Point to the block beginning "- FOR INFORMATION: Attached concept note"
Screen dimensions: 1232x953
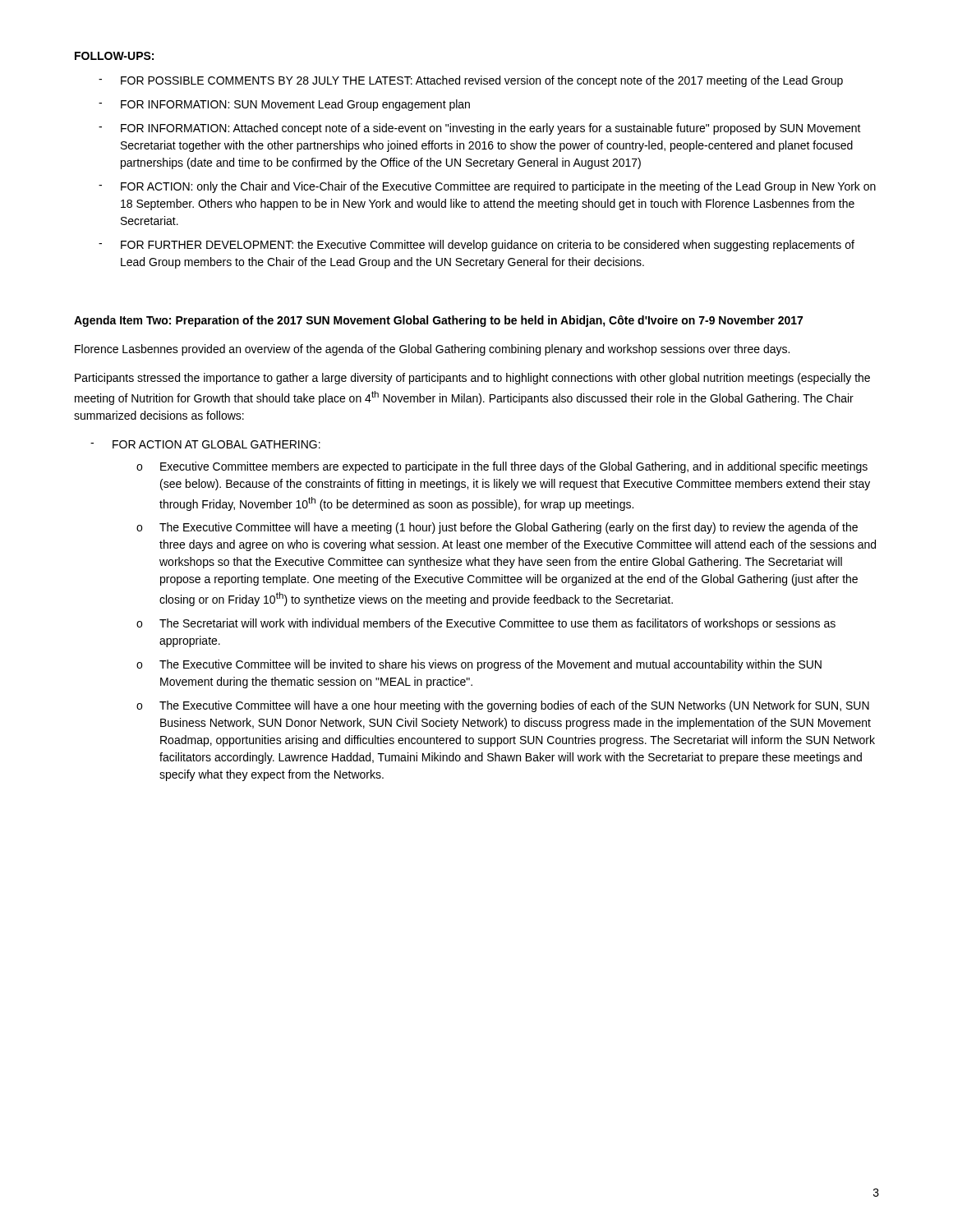(x=489, y=146)
